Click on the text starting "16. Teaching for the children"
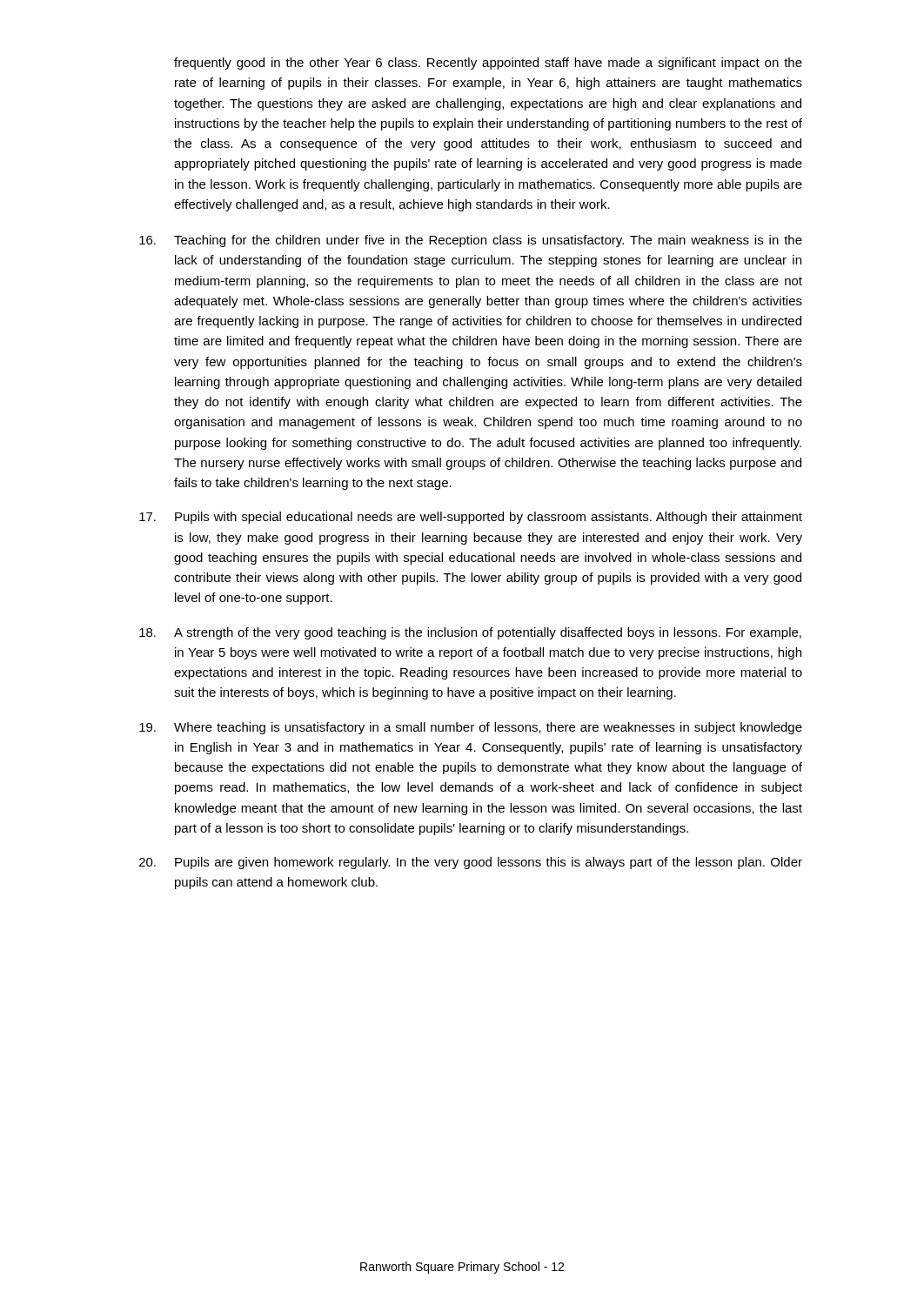Image resolution: width=924 pixels, height=1305 pixels. [436, 361]
